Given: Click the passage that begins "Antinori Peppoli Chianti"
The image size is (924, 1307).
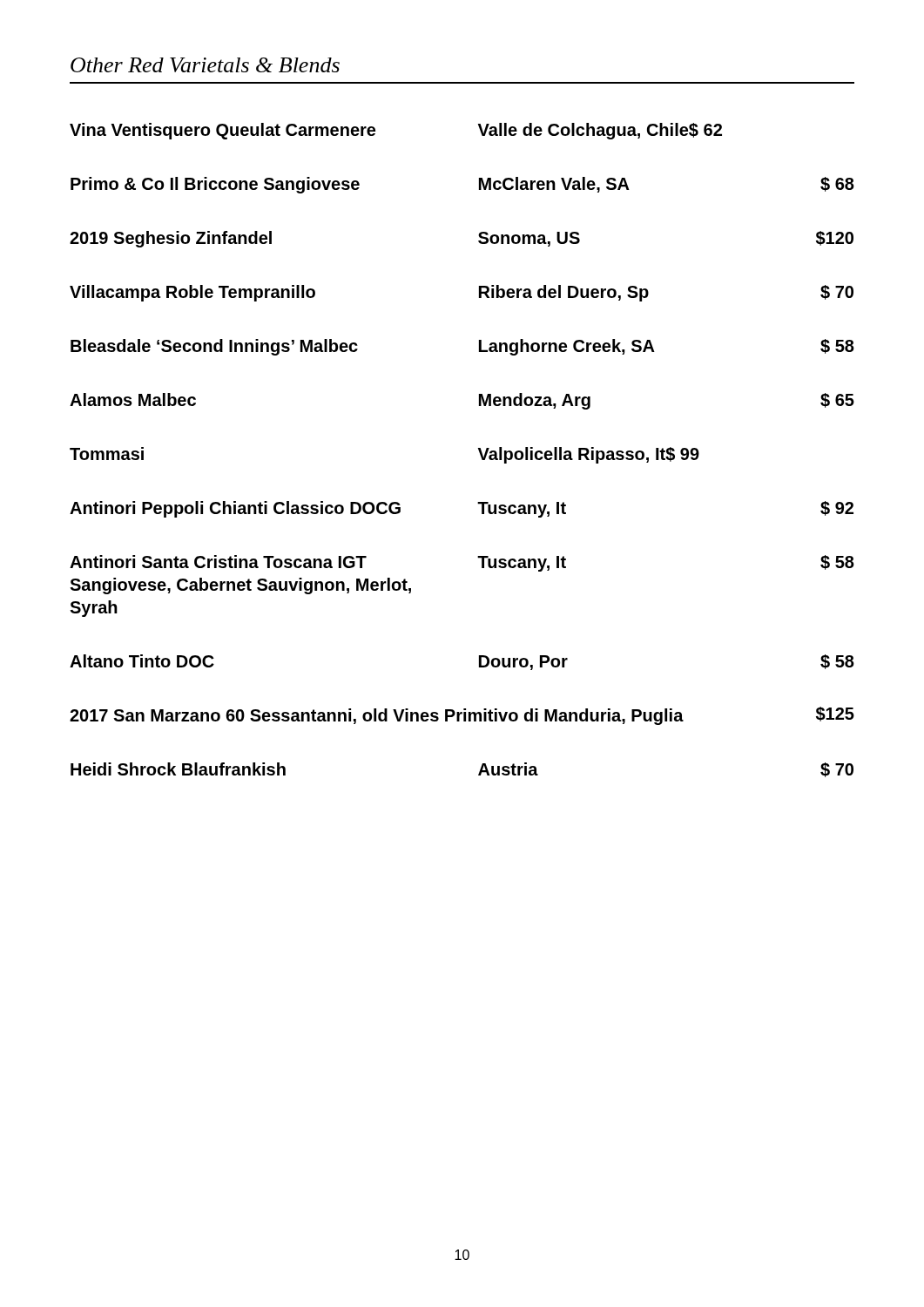Looking at the screenshot, I should pyautogui.click(x=235, y=509).
